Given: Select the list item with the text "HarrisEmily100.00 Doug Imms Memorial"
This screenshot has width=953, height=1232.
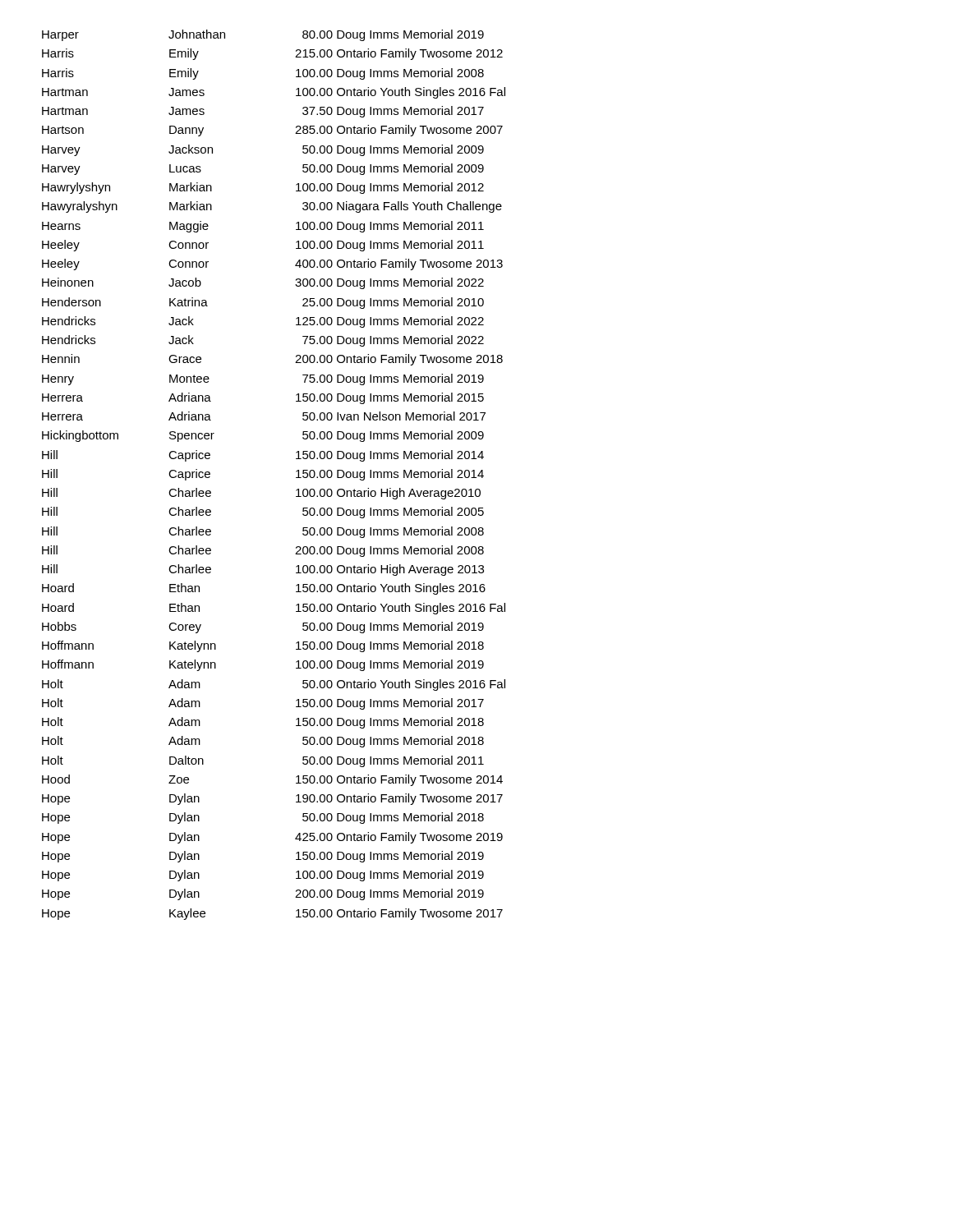Looking at the screenshot, I should (476, 72).
